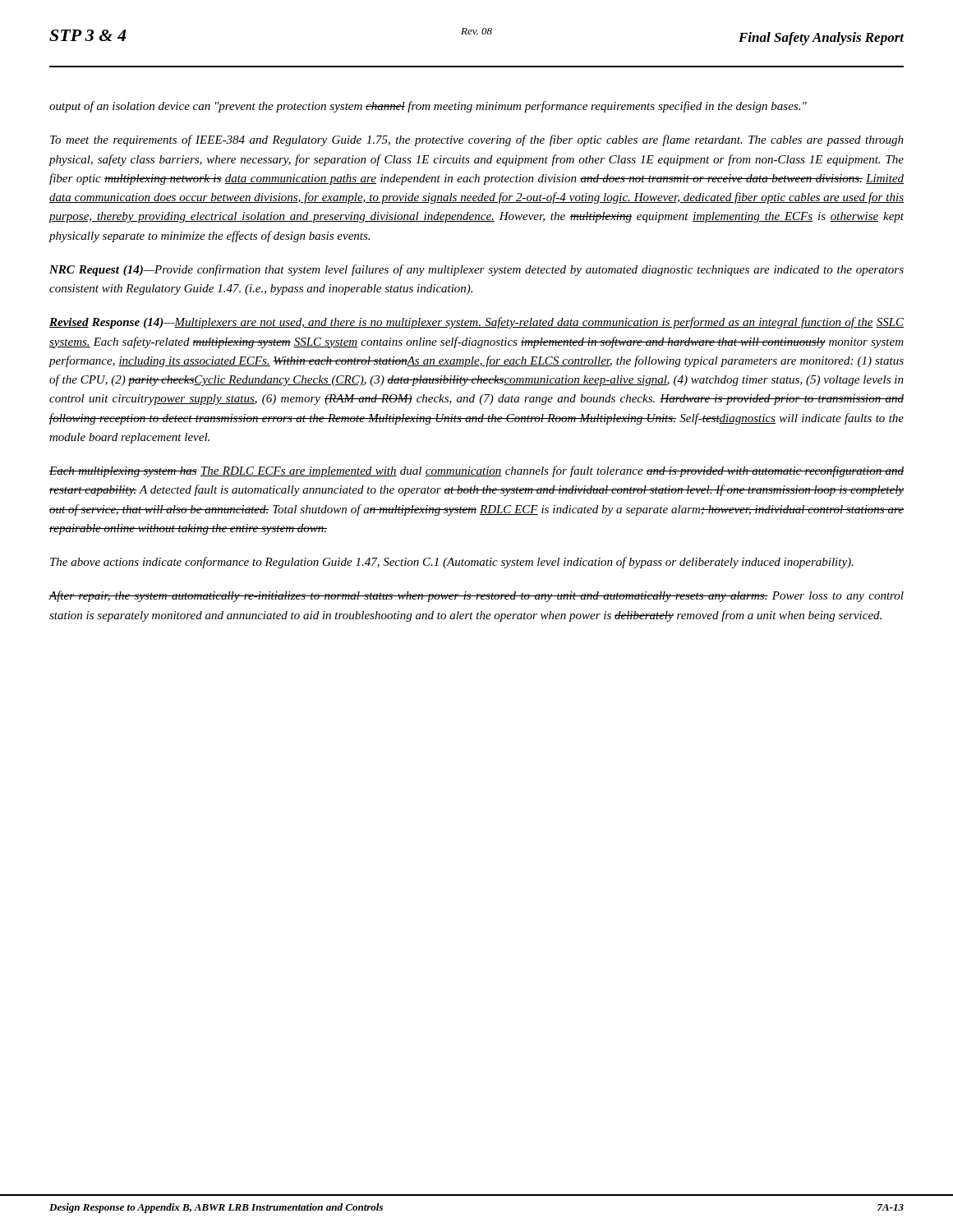Locate the block of text that opens with "output of an"
The width and height of the screenshot is (953, 1232).
[x=428, y=106]
